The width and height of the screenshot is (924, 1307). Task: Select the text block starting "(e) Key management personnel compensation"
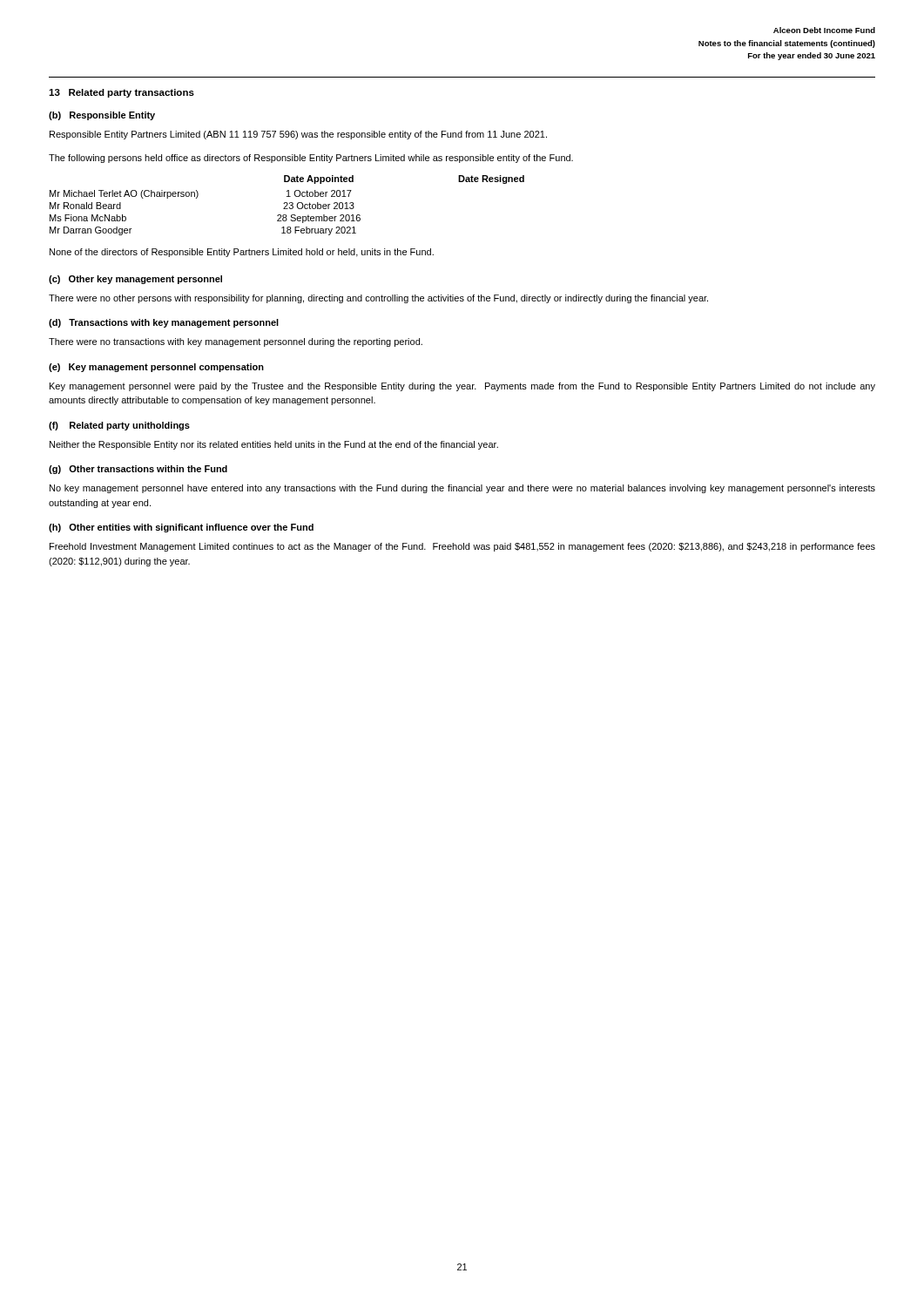click(x=156, y=366)
